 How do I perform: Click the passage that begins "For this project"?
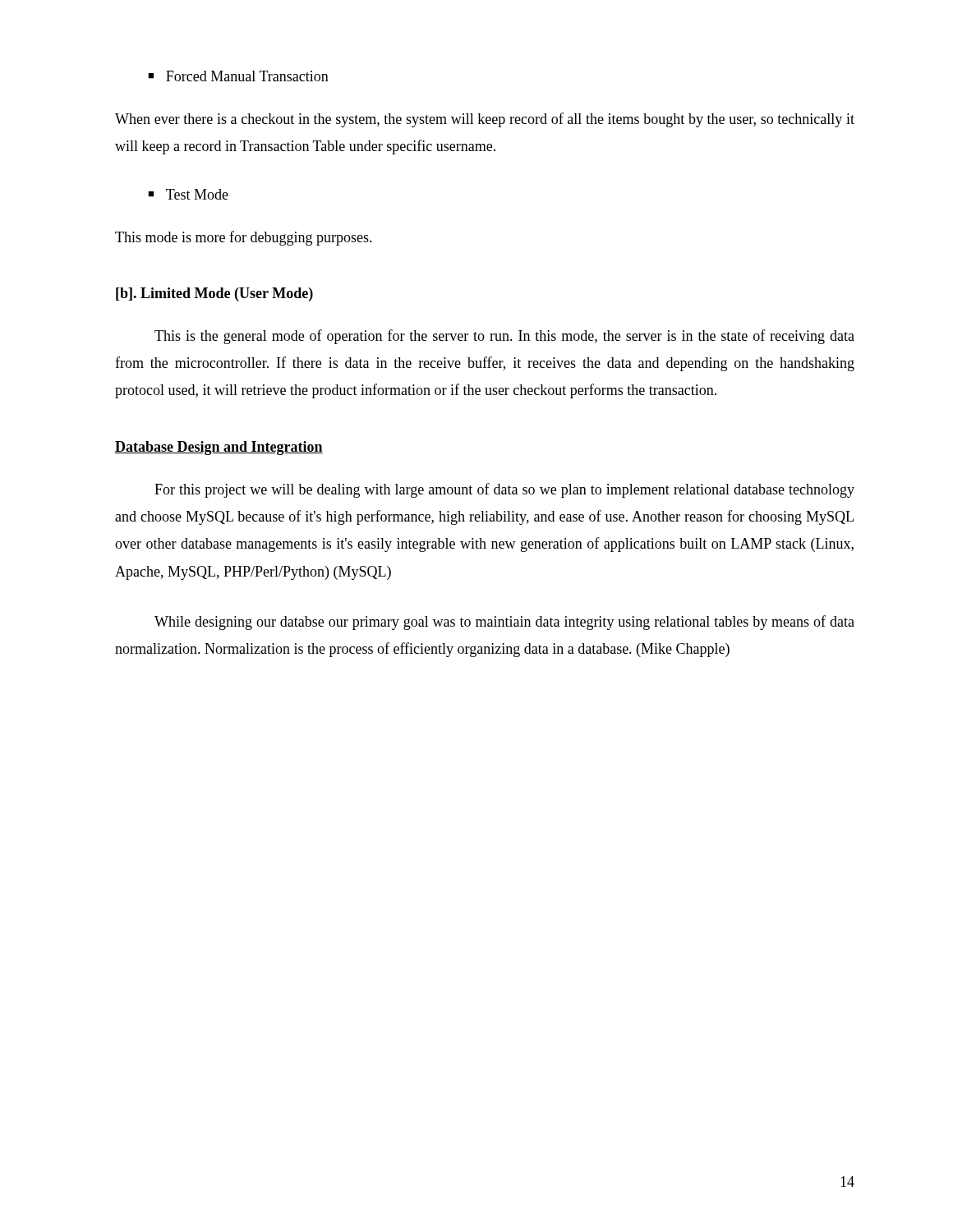485,531
